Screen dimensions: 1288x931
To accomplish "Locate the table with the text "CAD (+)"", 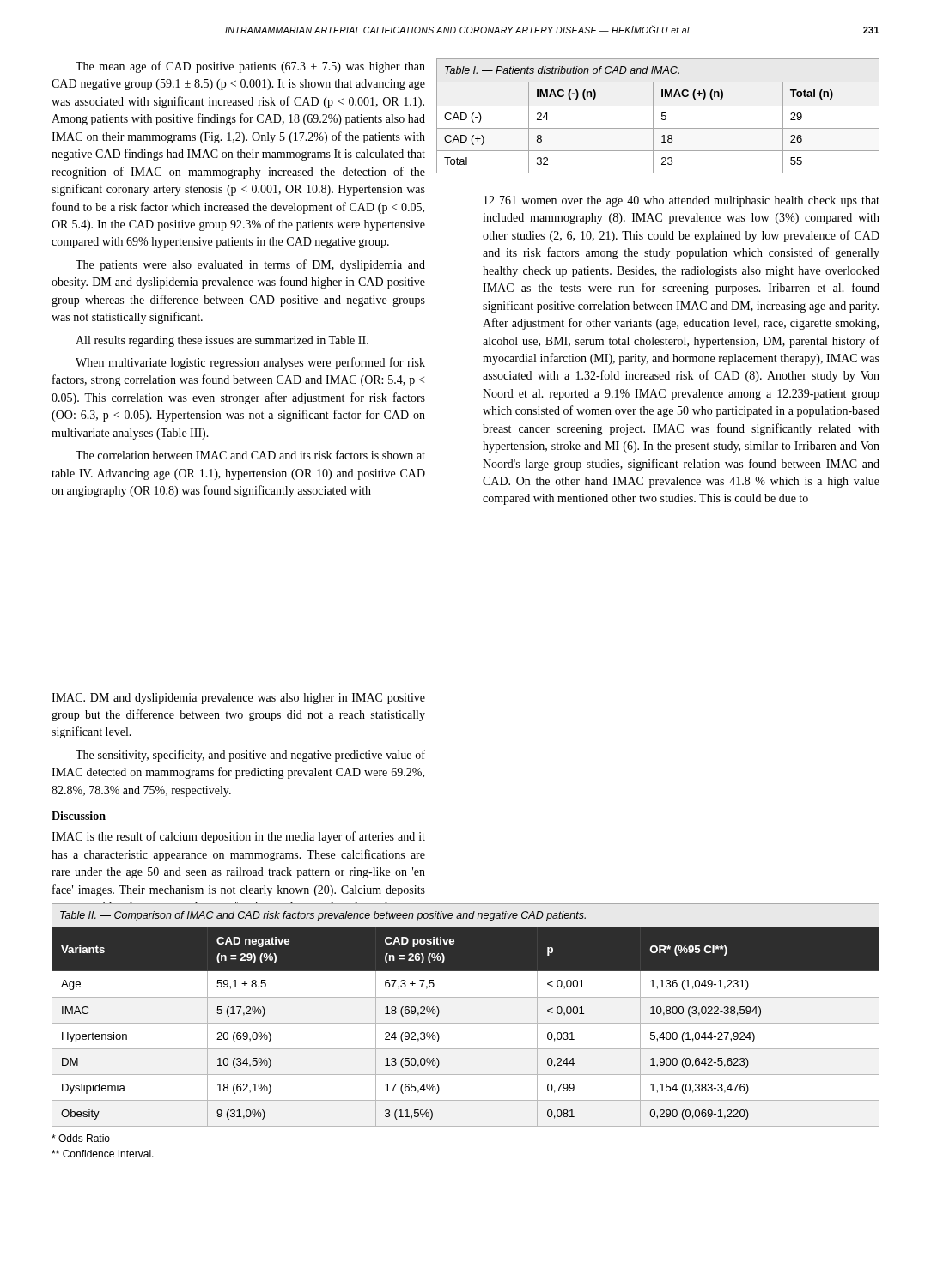I will pos(658,116).
